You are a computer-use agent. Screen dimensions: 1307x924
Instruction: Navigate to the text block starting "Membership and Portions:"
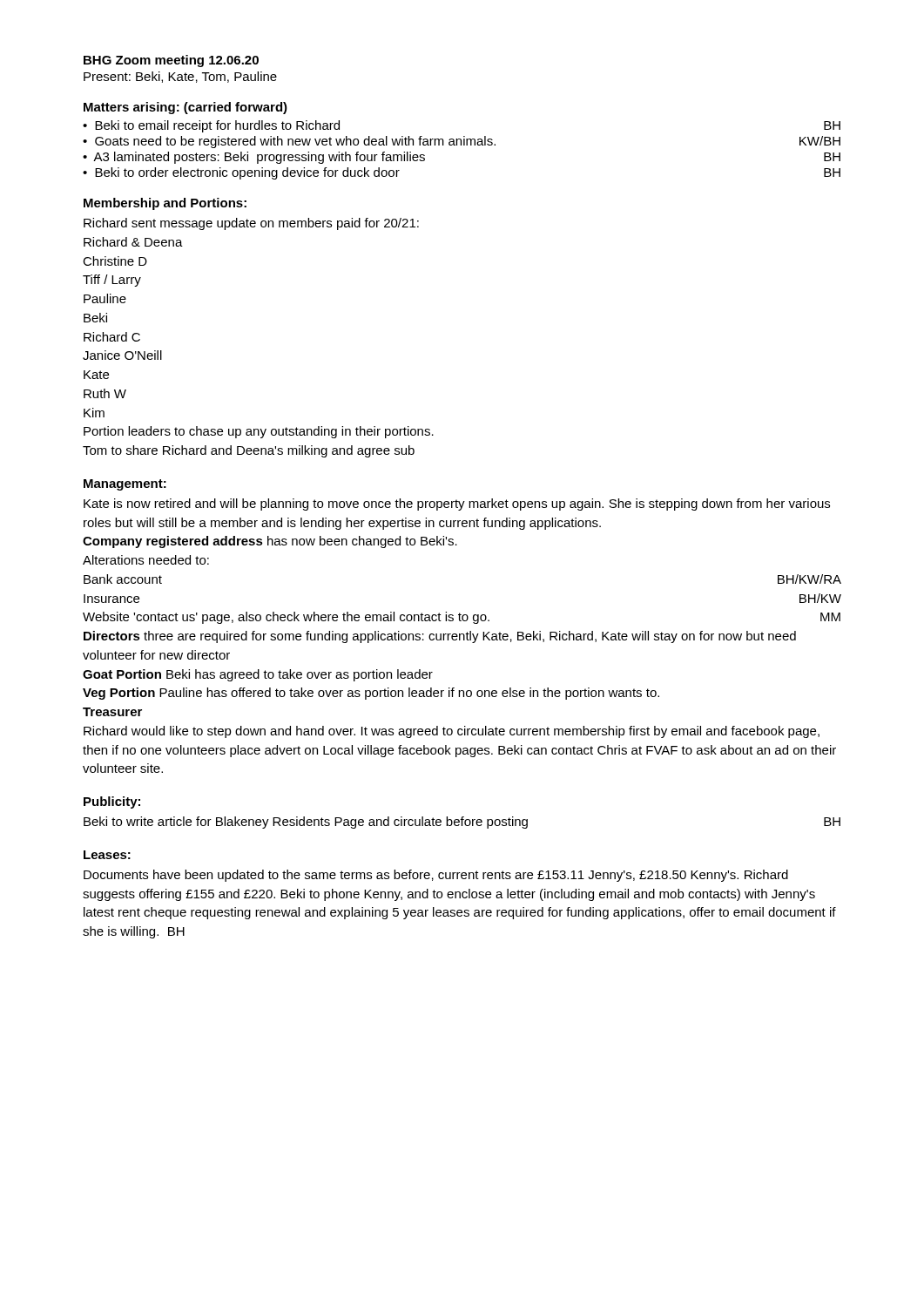tap(165, 203)
